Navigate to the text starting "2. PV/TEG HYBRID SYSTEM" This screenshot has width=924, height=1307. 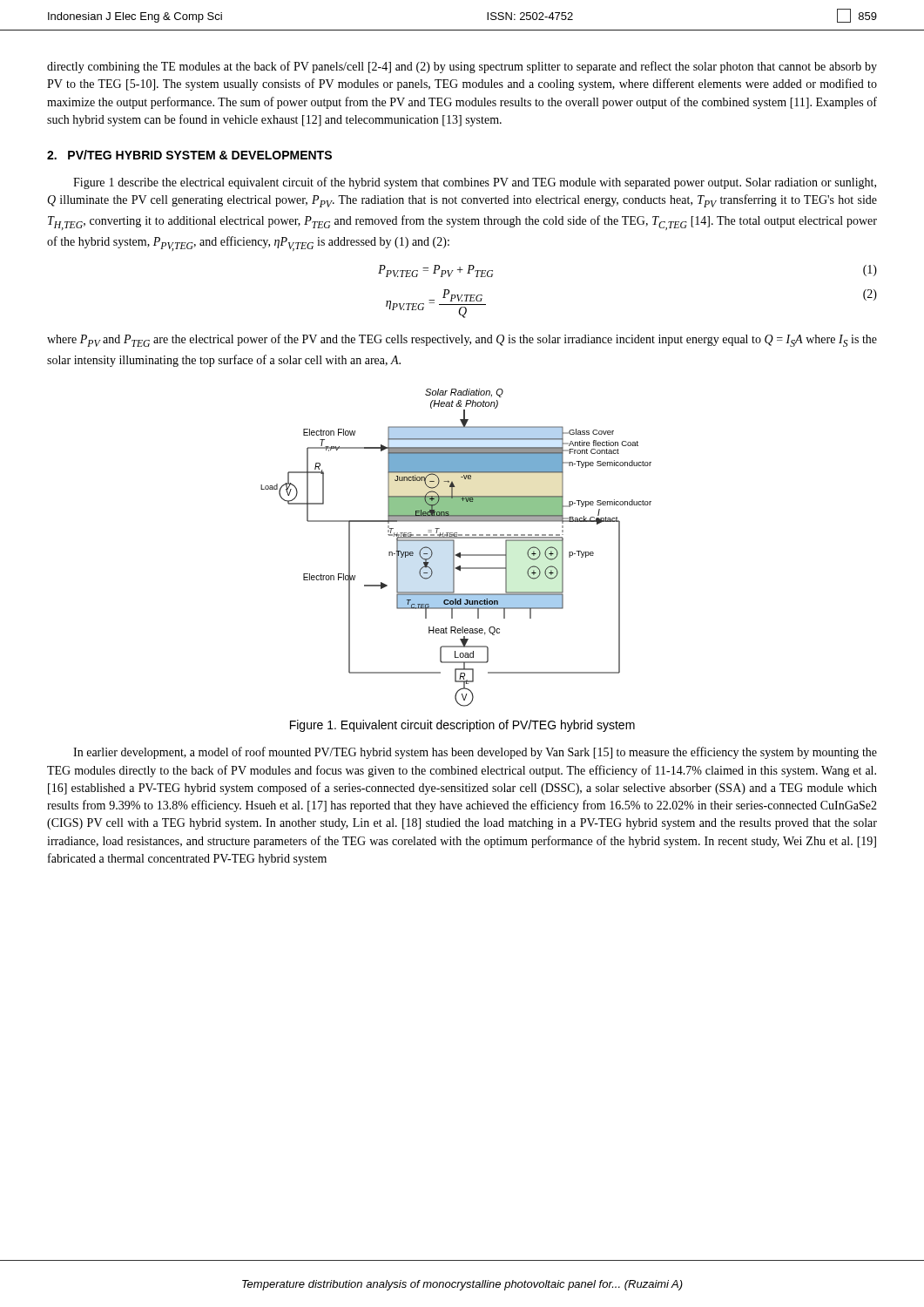click(189, 155)
